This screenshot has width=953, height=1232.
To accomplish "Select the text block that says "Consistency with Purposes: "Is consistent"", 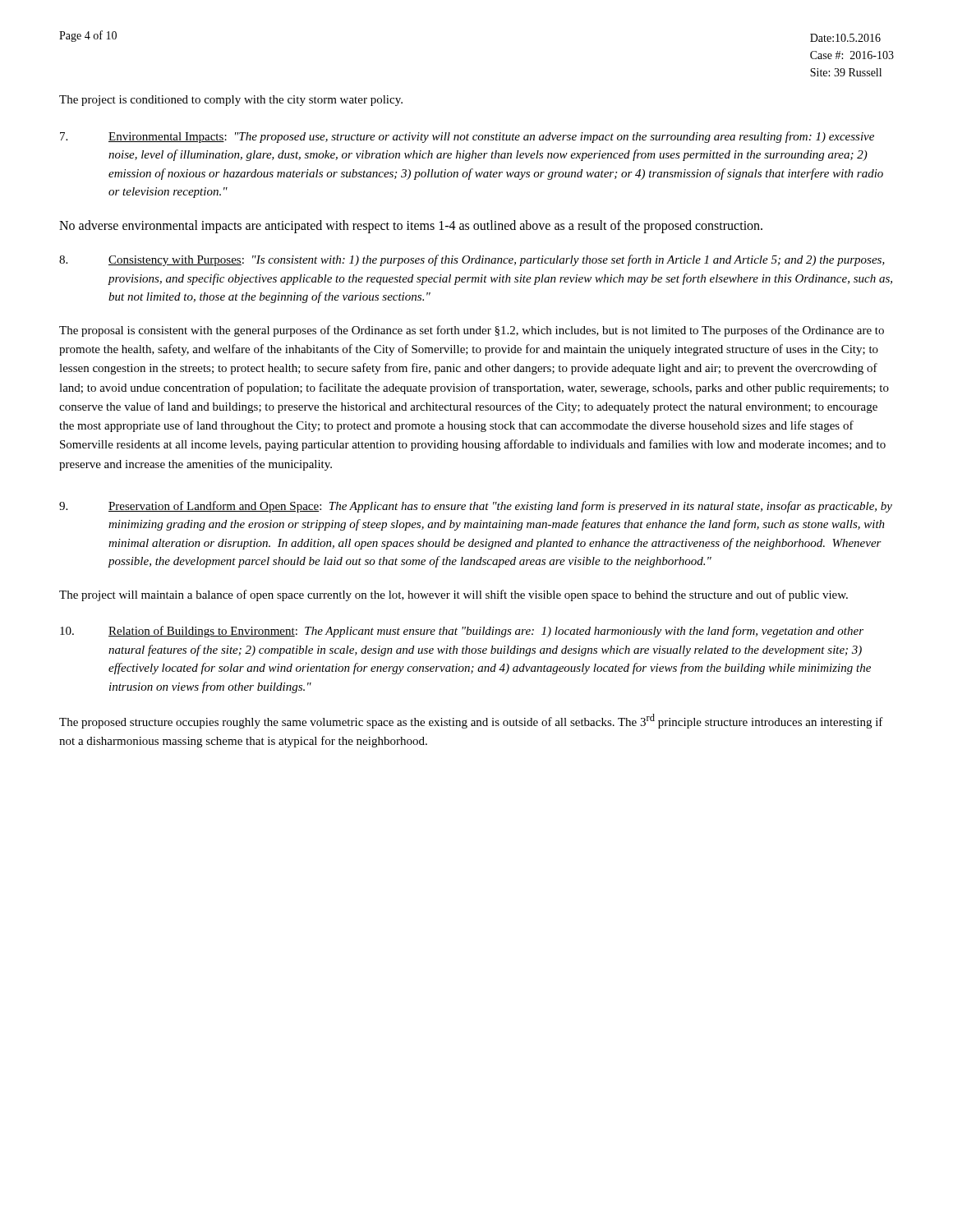I will pos(476,278).
